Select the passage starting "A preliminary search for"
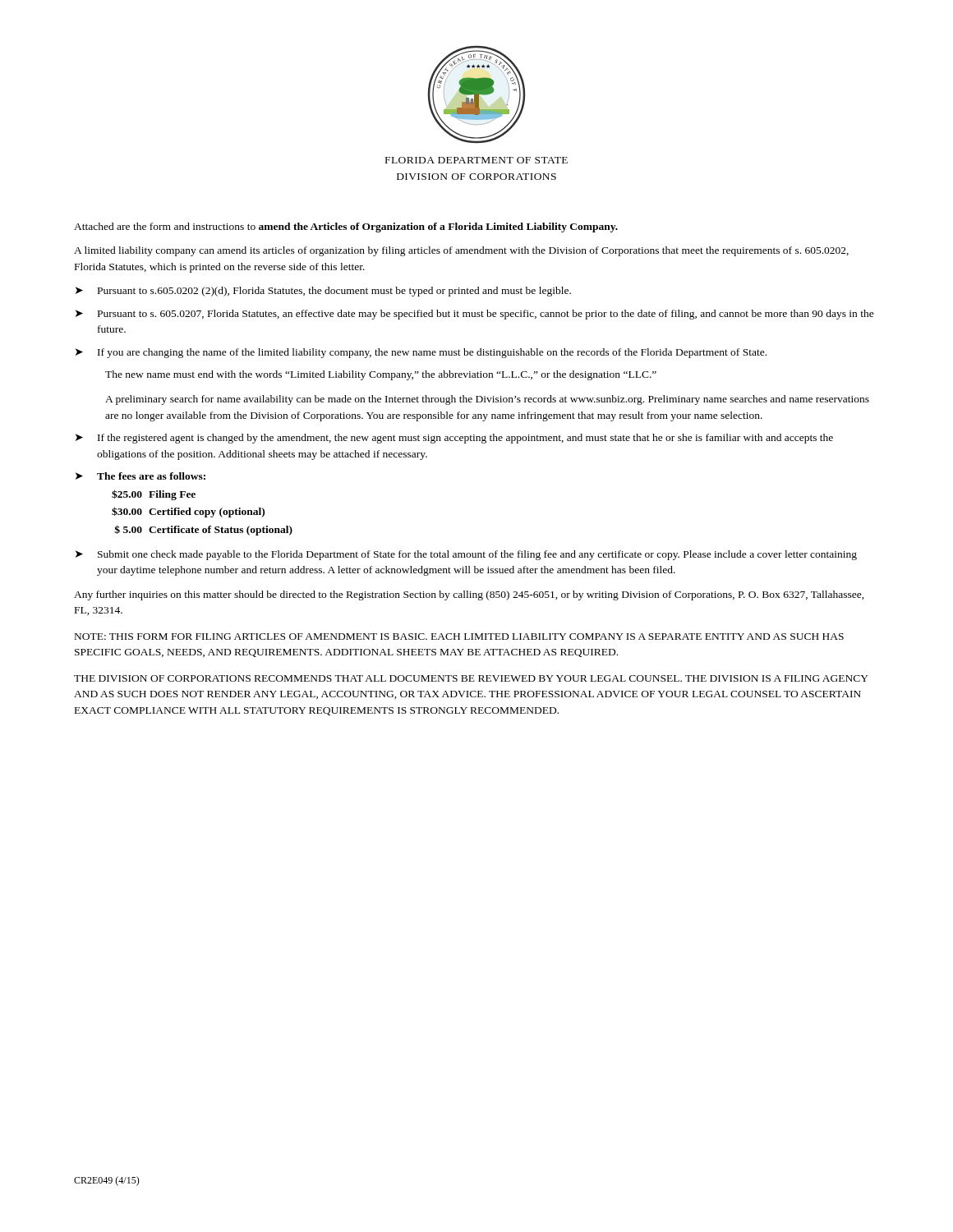The width and height of the screenshot is (953, 1232). (x=487, y=407)
